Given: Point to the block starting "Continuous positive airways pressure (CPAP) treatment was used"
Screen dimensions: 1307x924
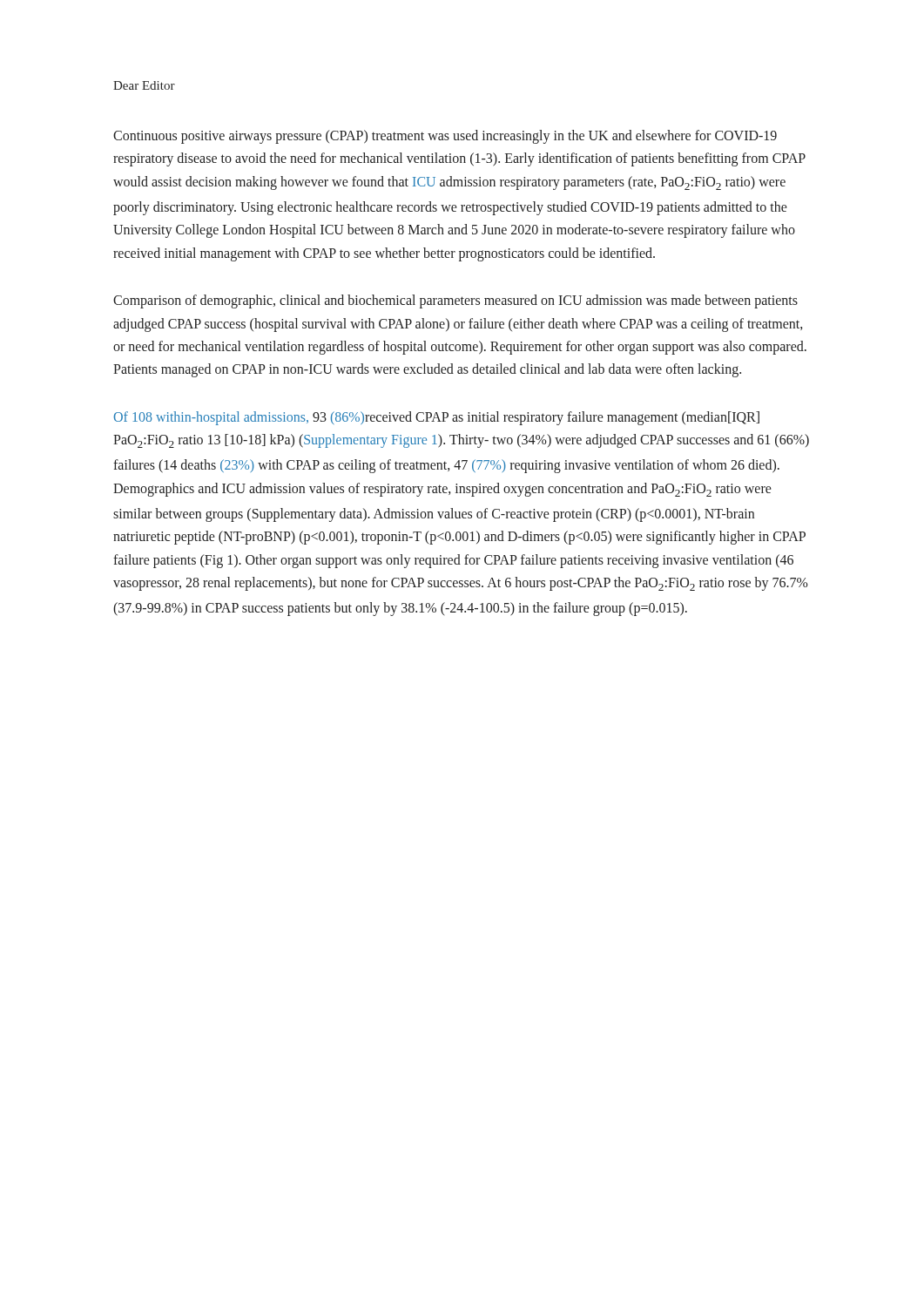Looking at the screenshot, I should pos(459,194).
